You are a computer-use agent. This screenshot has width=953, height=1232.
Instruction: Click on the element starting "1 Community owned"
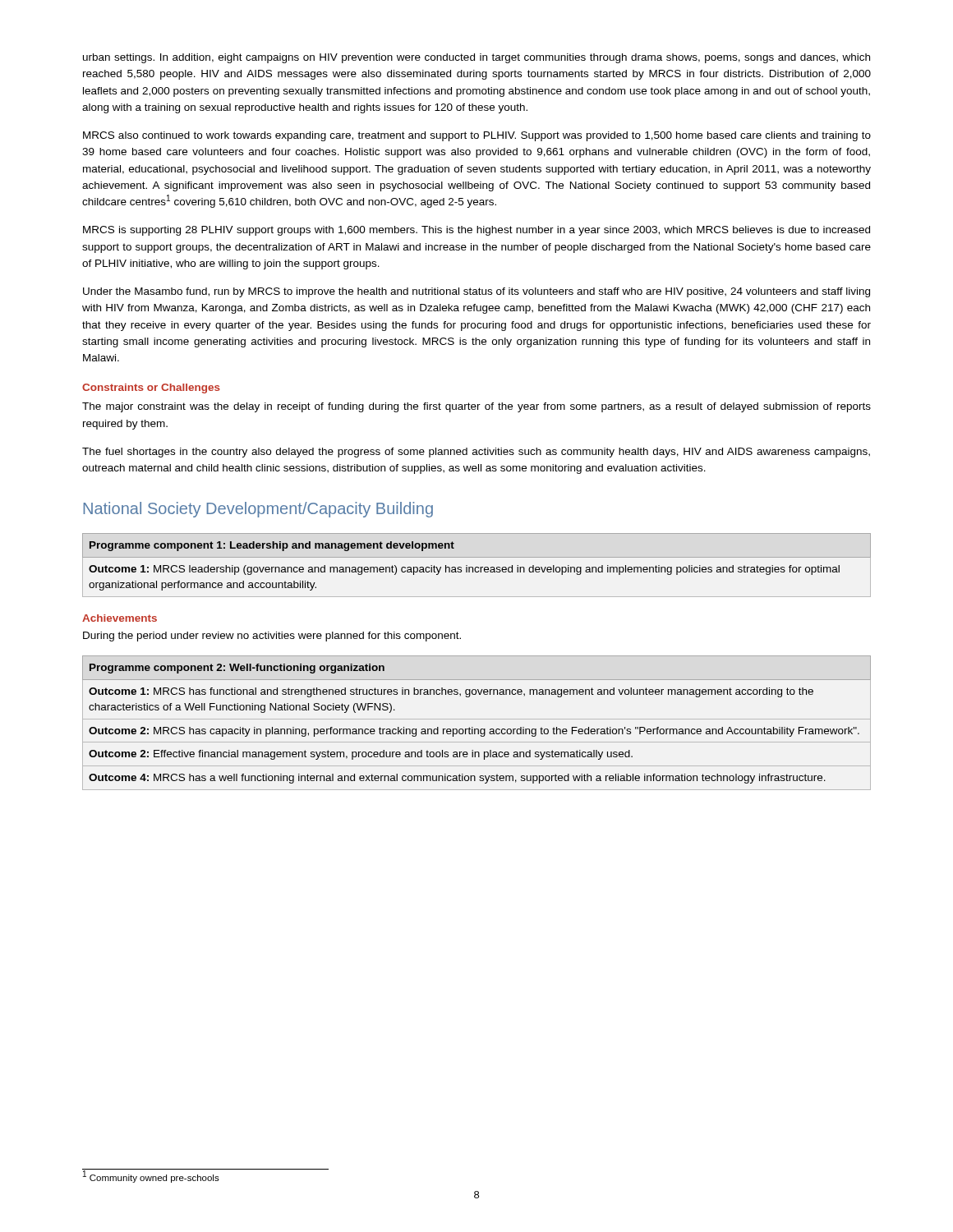151,1176
